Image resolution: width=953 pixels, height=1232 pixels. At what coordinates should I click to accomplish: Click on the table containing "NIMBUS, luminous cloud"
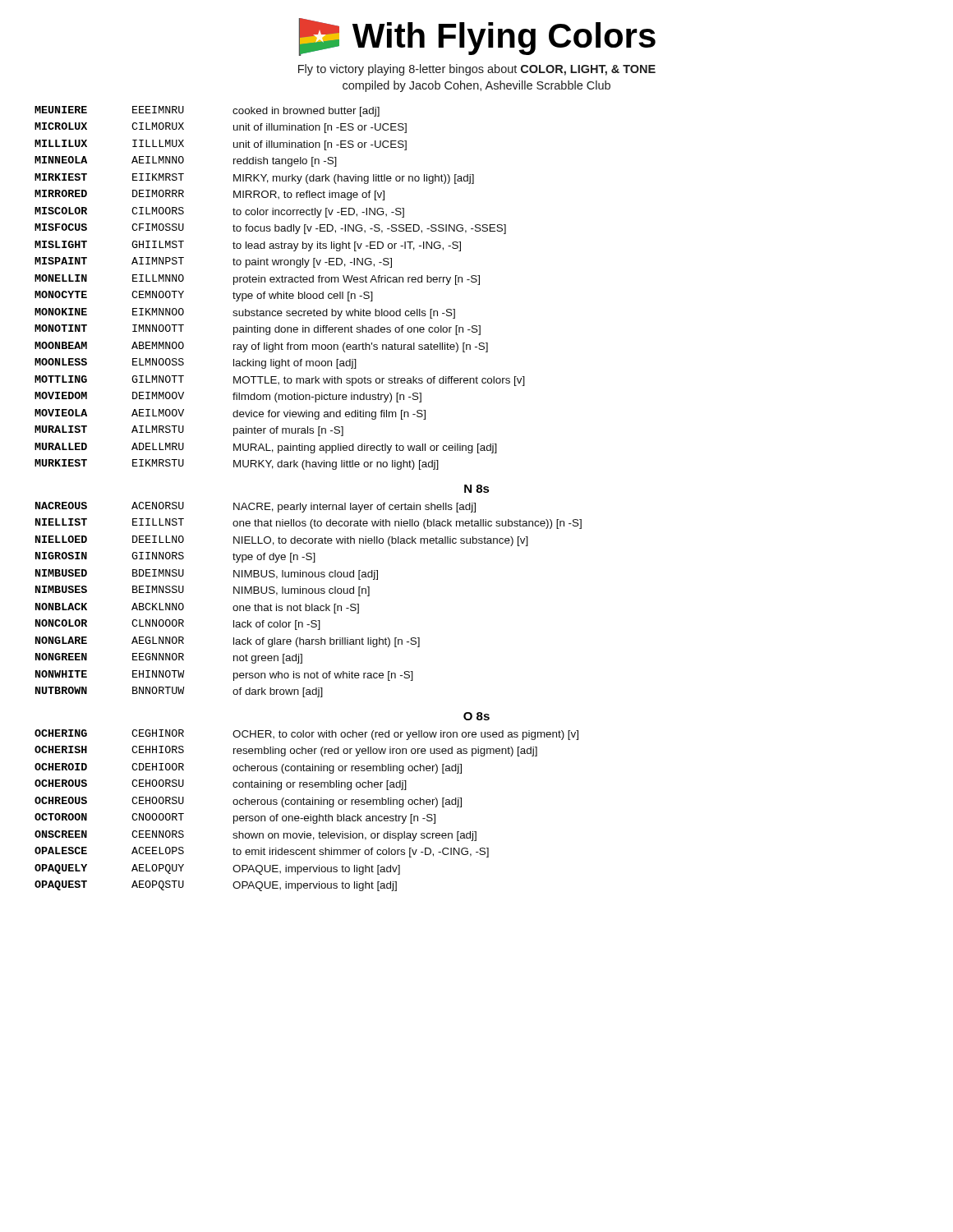(x=476, y=599)
